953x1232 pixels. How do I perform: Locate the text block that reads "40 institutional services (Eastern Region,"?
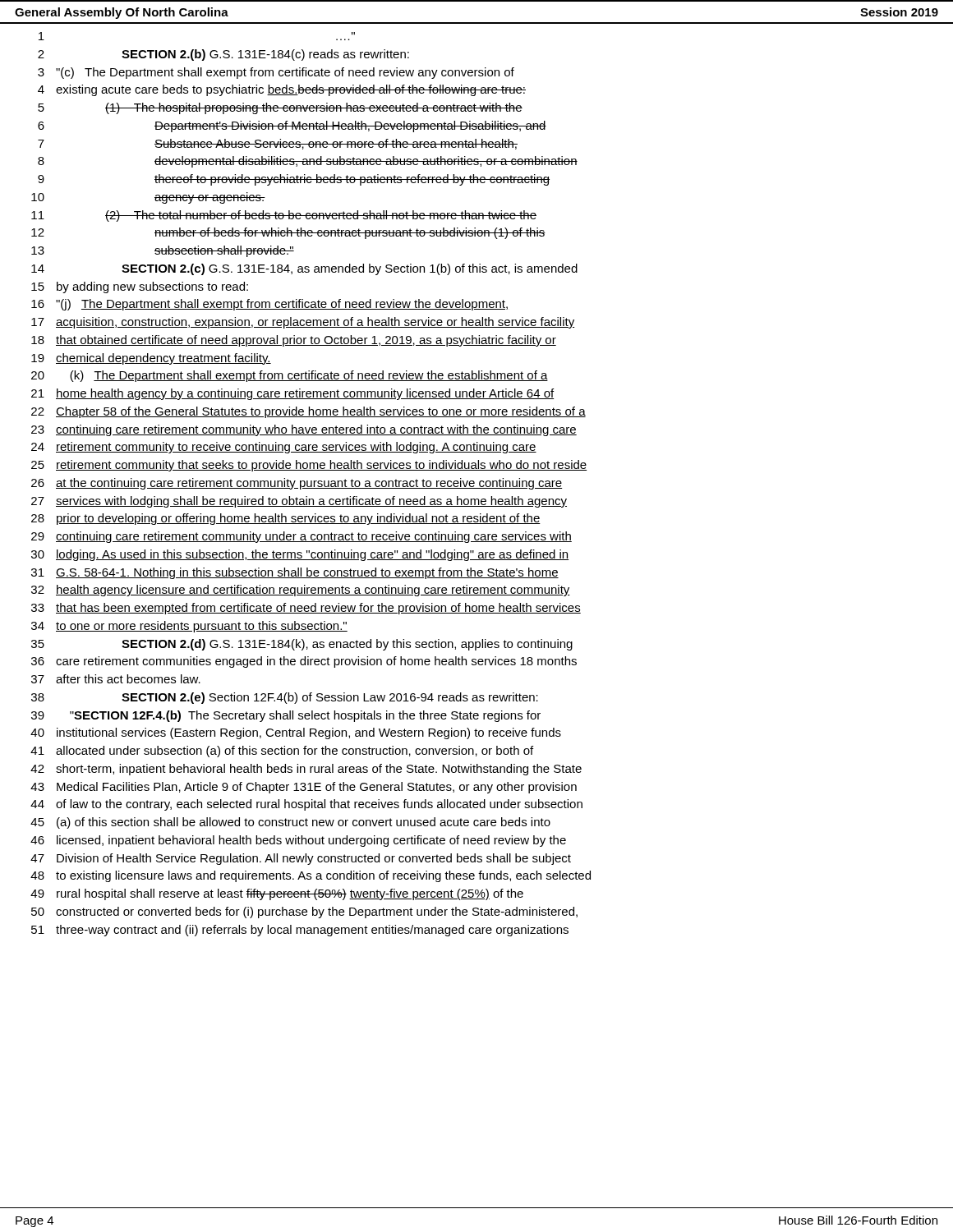[476, 733]
